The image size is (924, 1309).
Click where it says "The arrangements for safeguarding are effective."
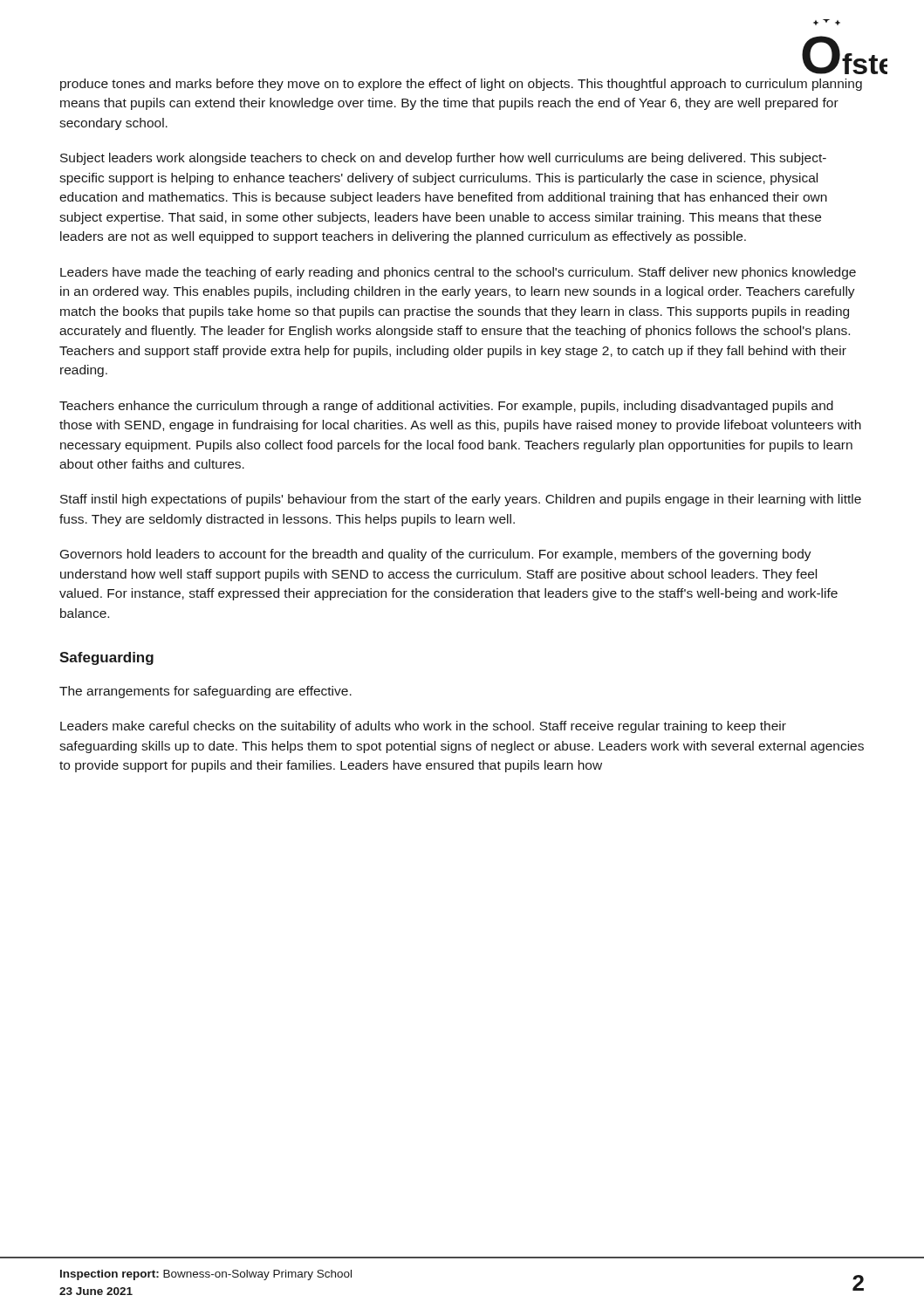(206, 691)
